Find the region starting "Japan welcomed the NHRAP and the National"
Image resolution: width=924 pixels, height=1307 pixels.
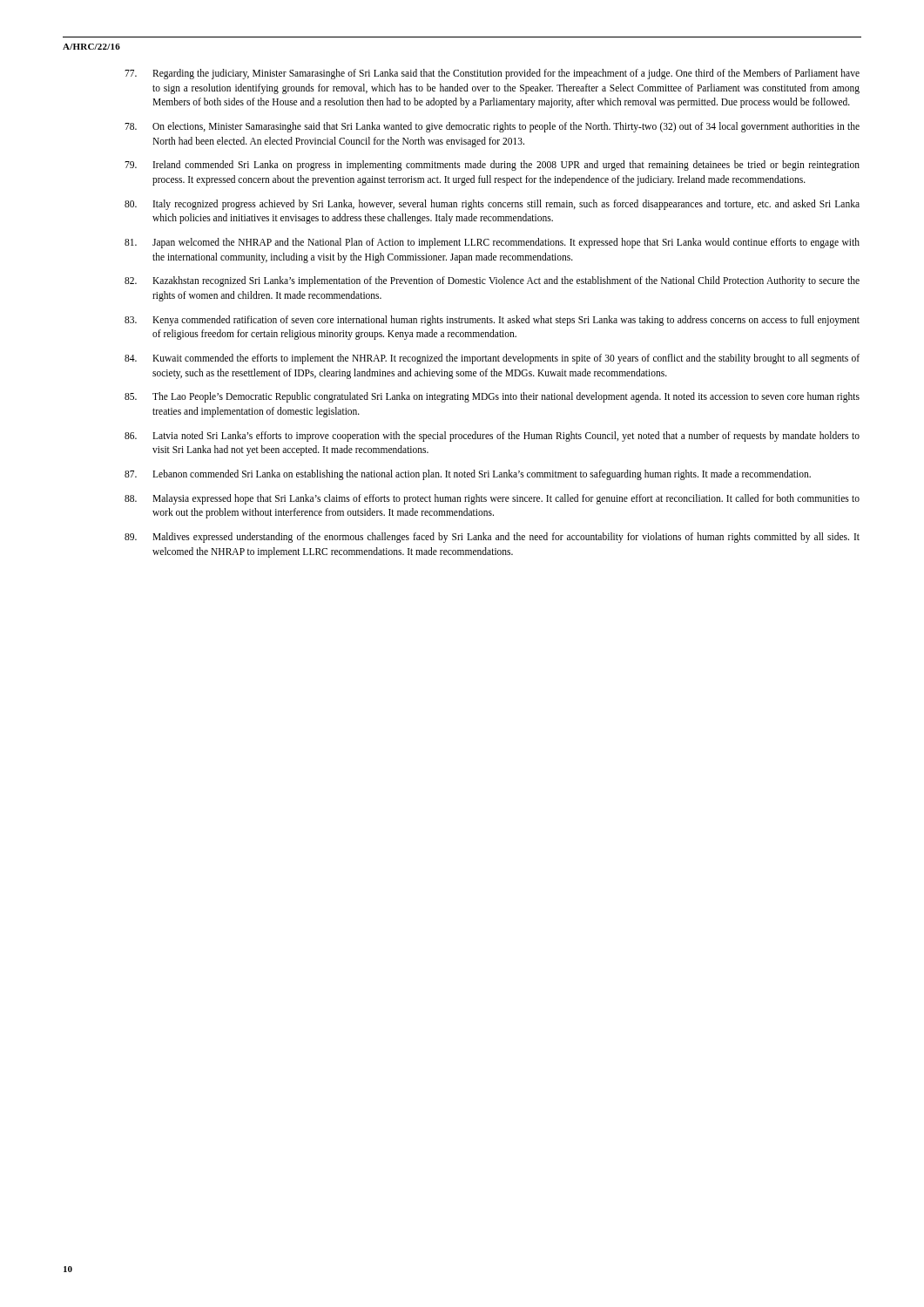[492, 250]
